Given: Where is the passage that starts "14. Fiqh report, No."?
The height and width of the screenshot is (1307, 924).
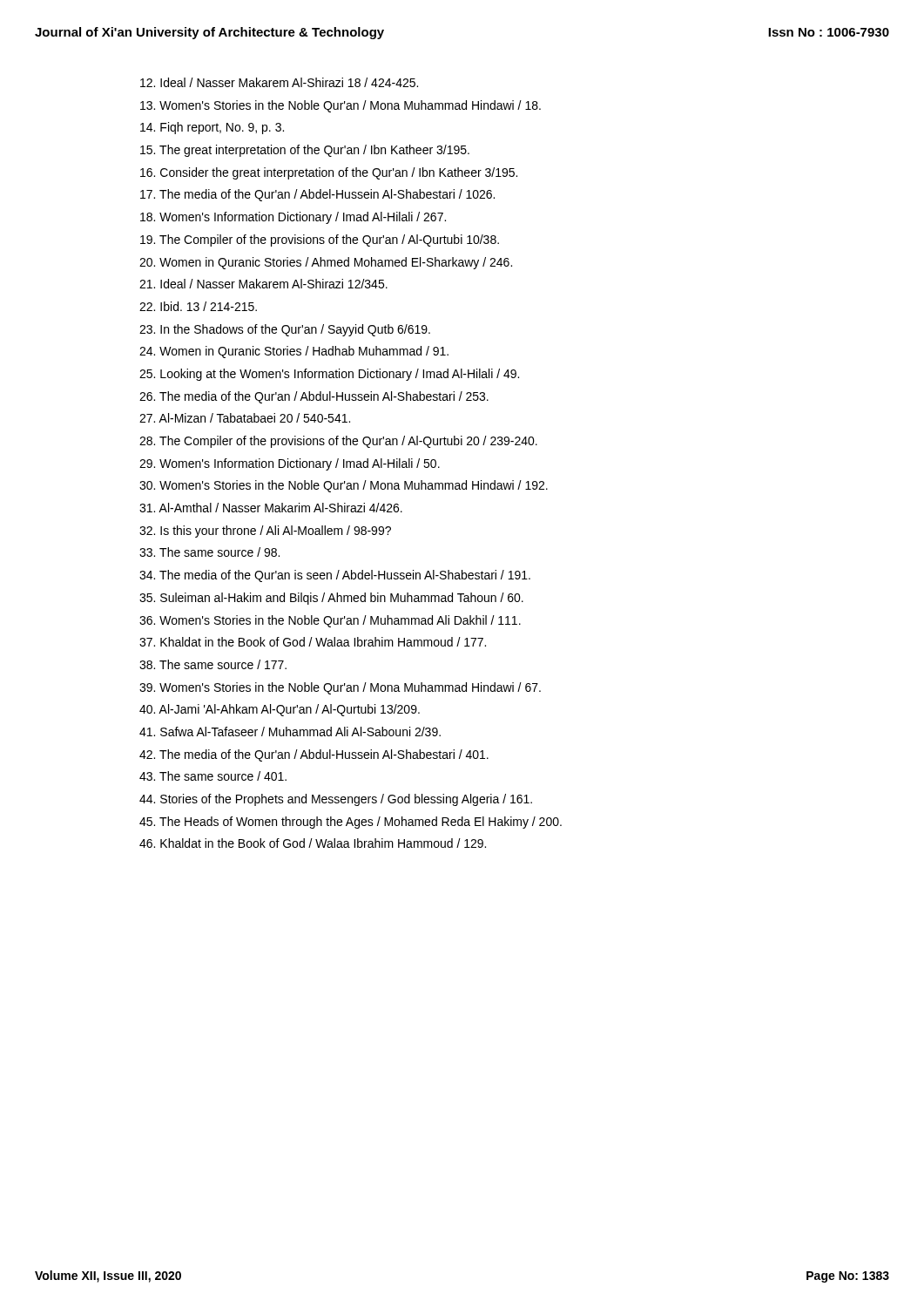Looking at the screenshot, I should point(212,127).
